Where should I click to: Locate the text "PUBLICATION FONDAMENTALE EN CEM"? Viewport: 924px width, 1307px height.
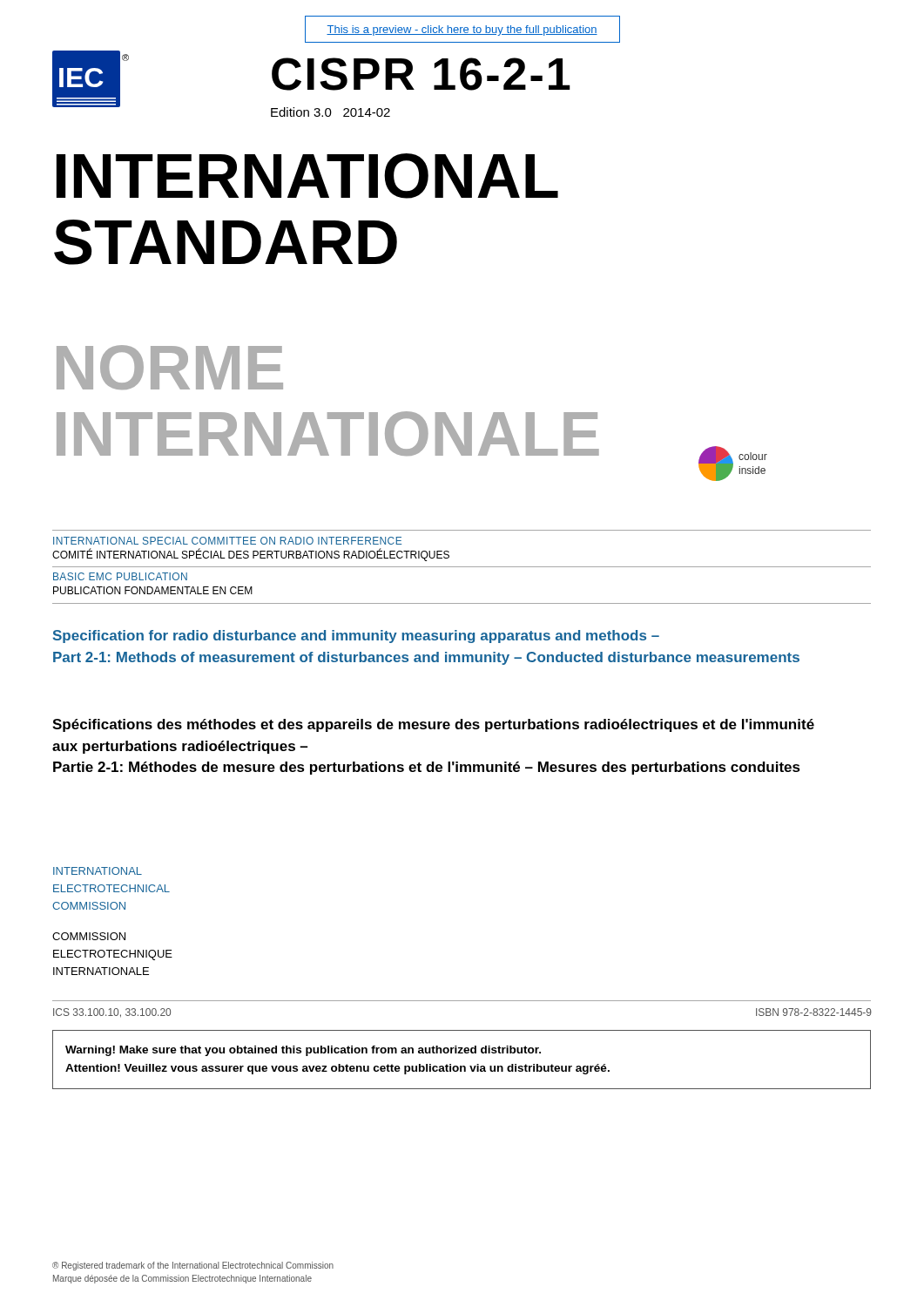[153, 591]
